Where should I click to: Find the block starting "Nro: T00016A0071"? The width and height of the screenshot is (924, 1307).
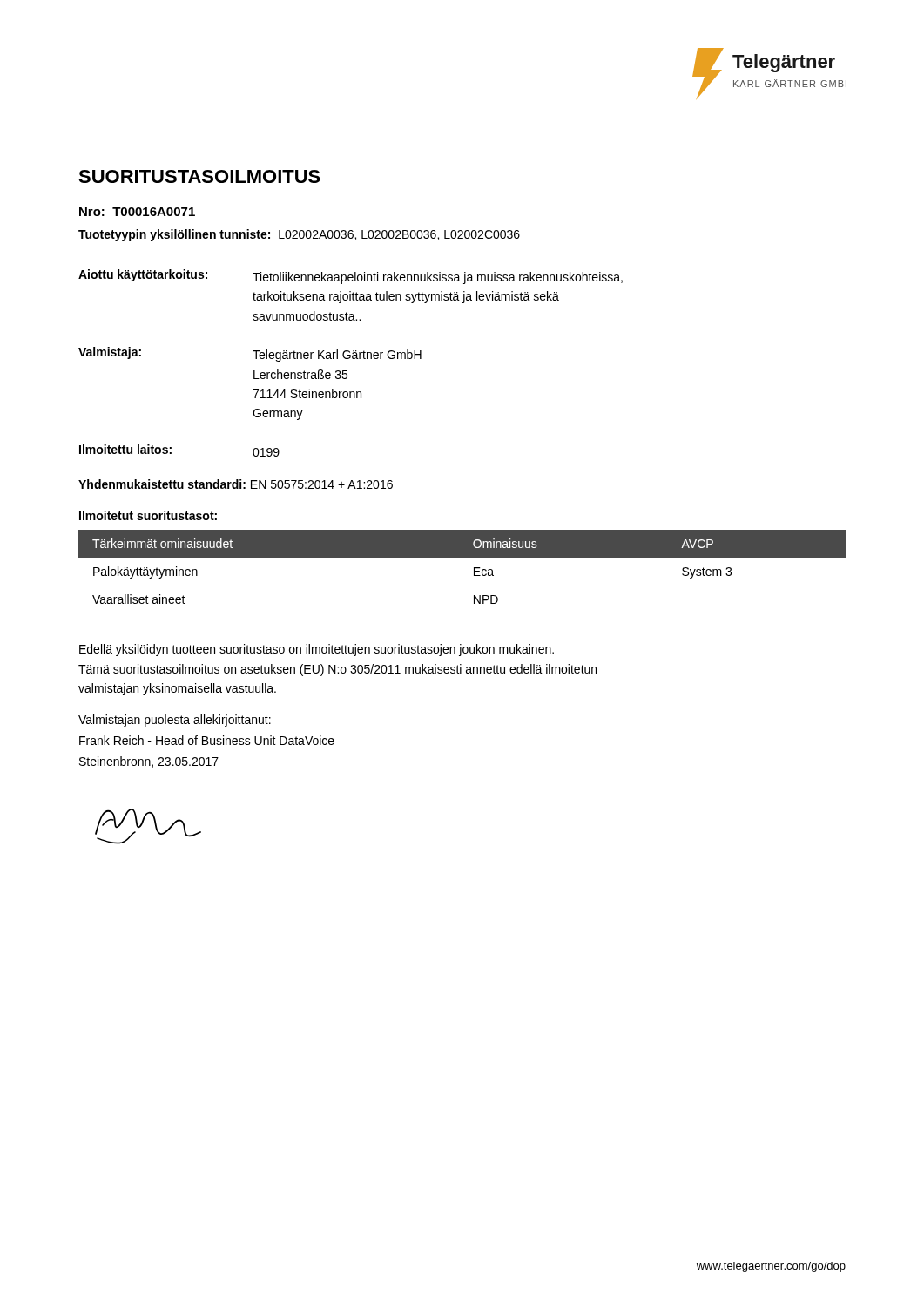pyautogui.click(x=137, y=211)
